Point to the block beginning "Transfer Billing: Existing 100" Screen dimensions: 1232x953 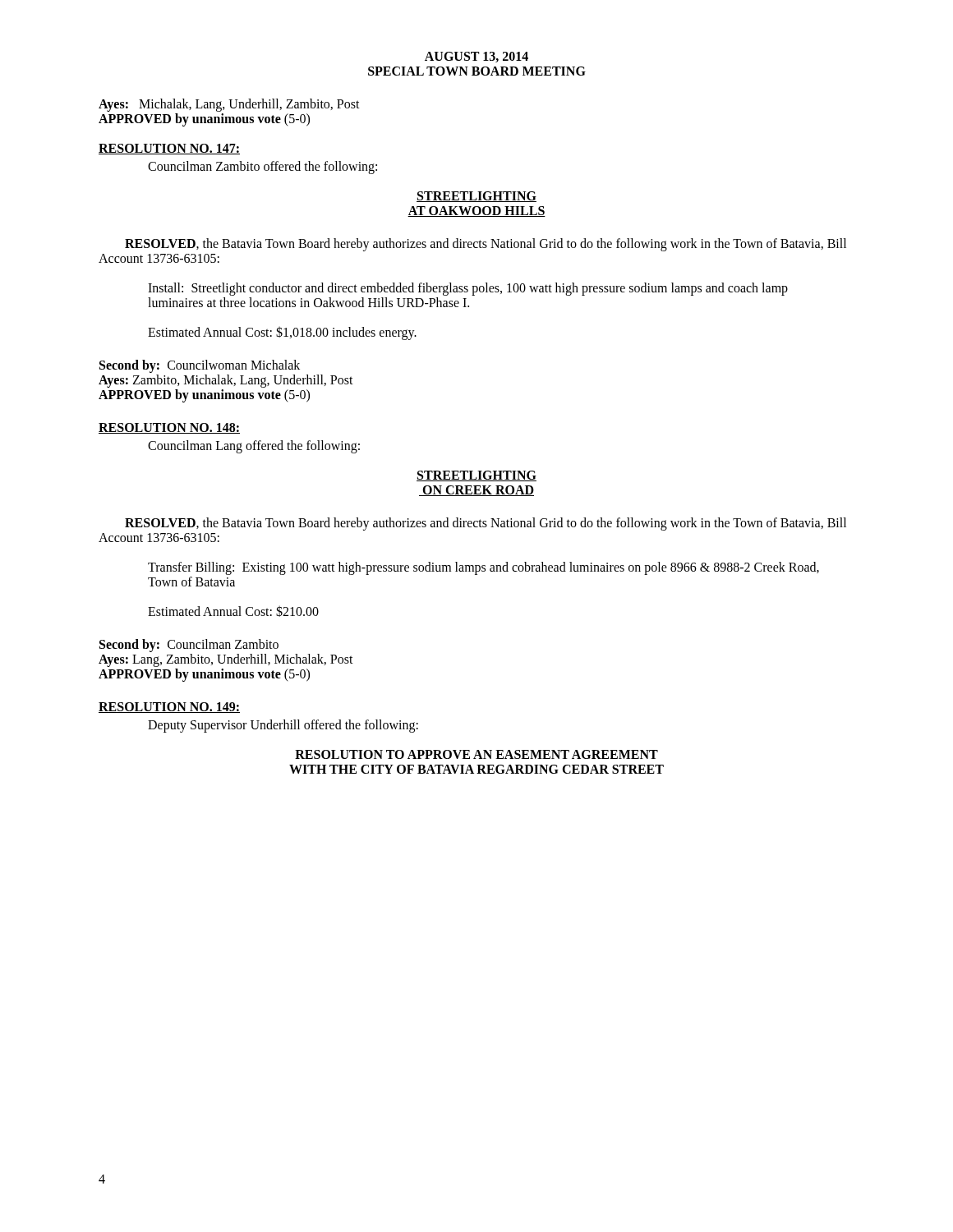484,575
